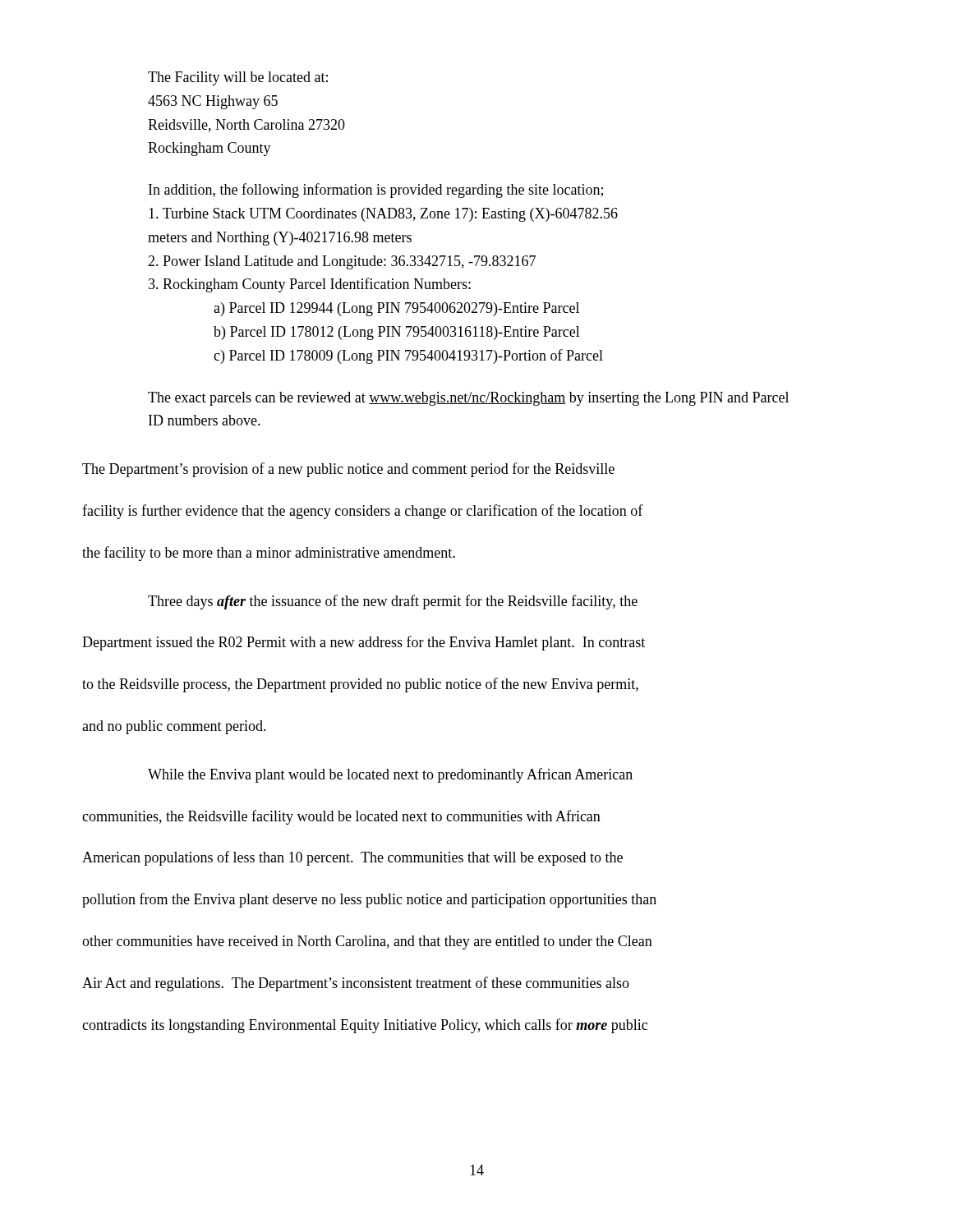Locate the region starting "other communities have received in North Carolina,"
953x1232 pixels.
(367, 941)
